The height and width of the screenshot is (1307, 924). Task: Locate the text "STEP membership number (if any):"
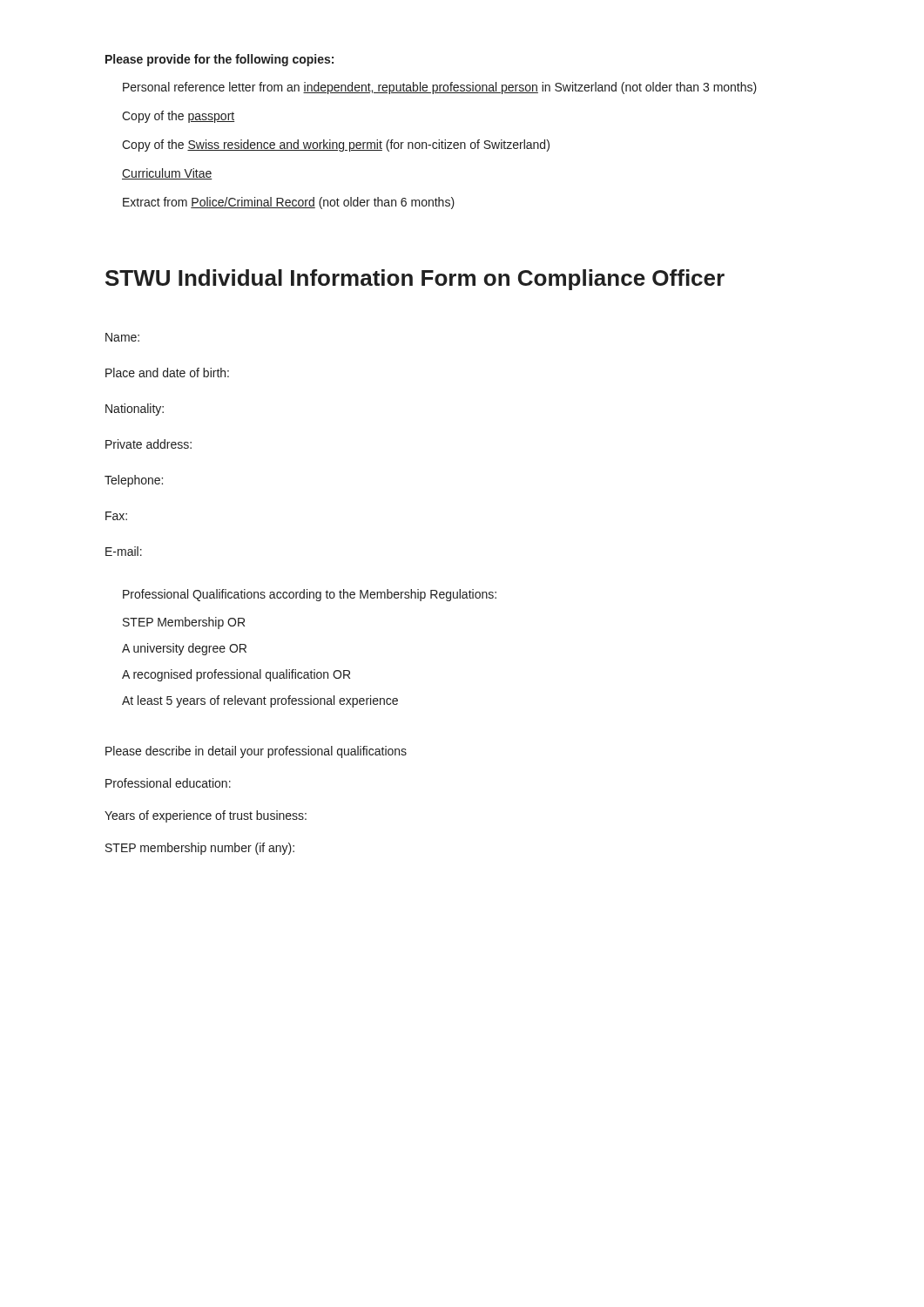(x=200, y=848)
